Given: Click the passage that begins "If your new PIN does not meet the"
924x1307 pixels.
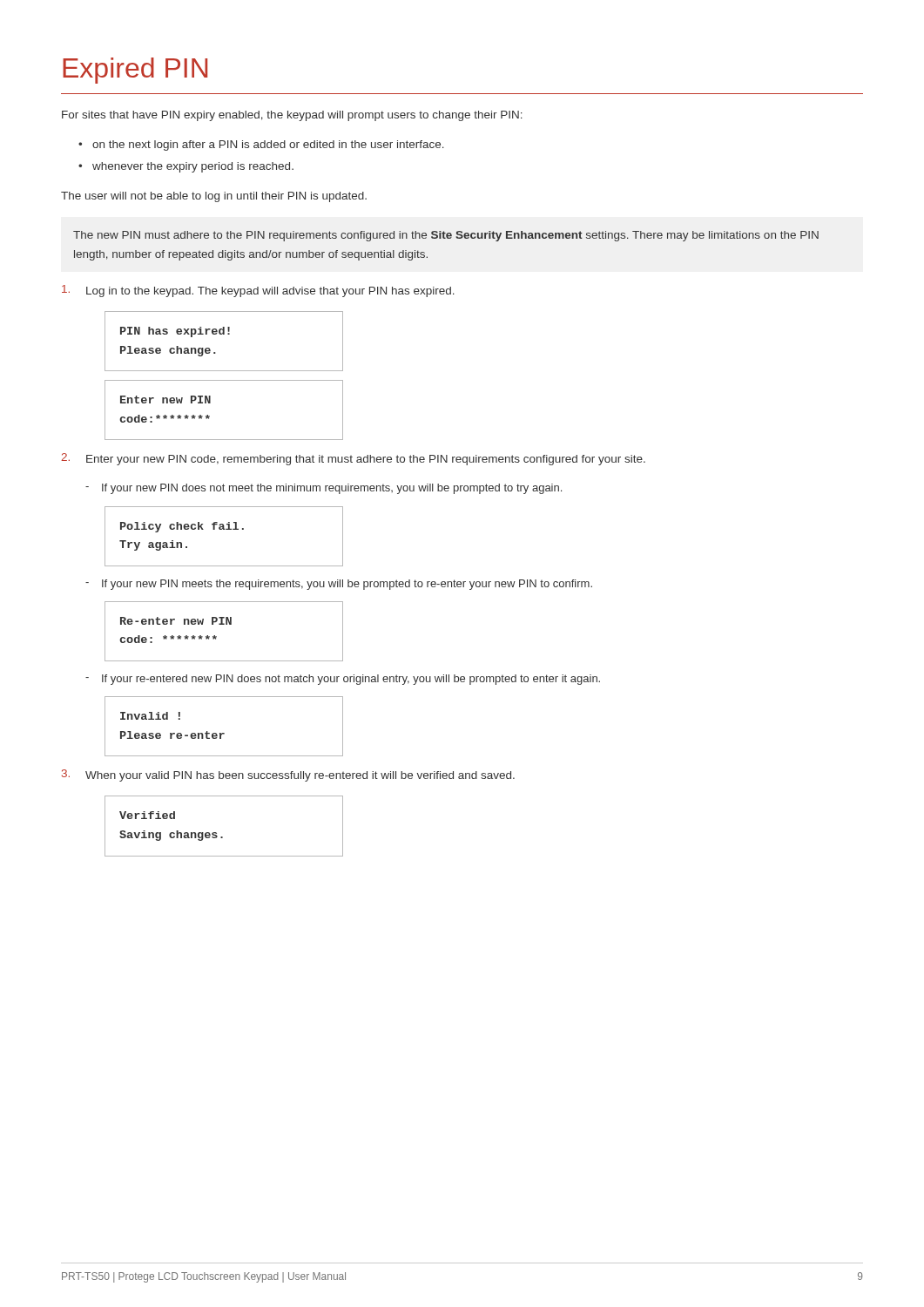Looking at the screenshot, I should click(x=474, y=488).
